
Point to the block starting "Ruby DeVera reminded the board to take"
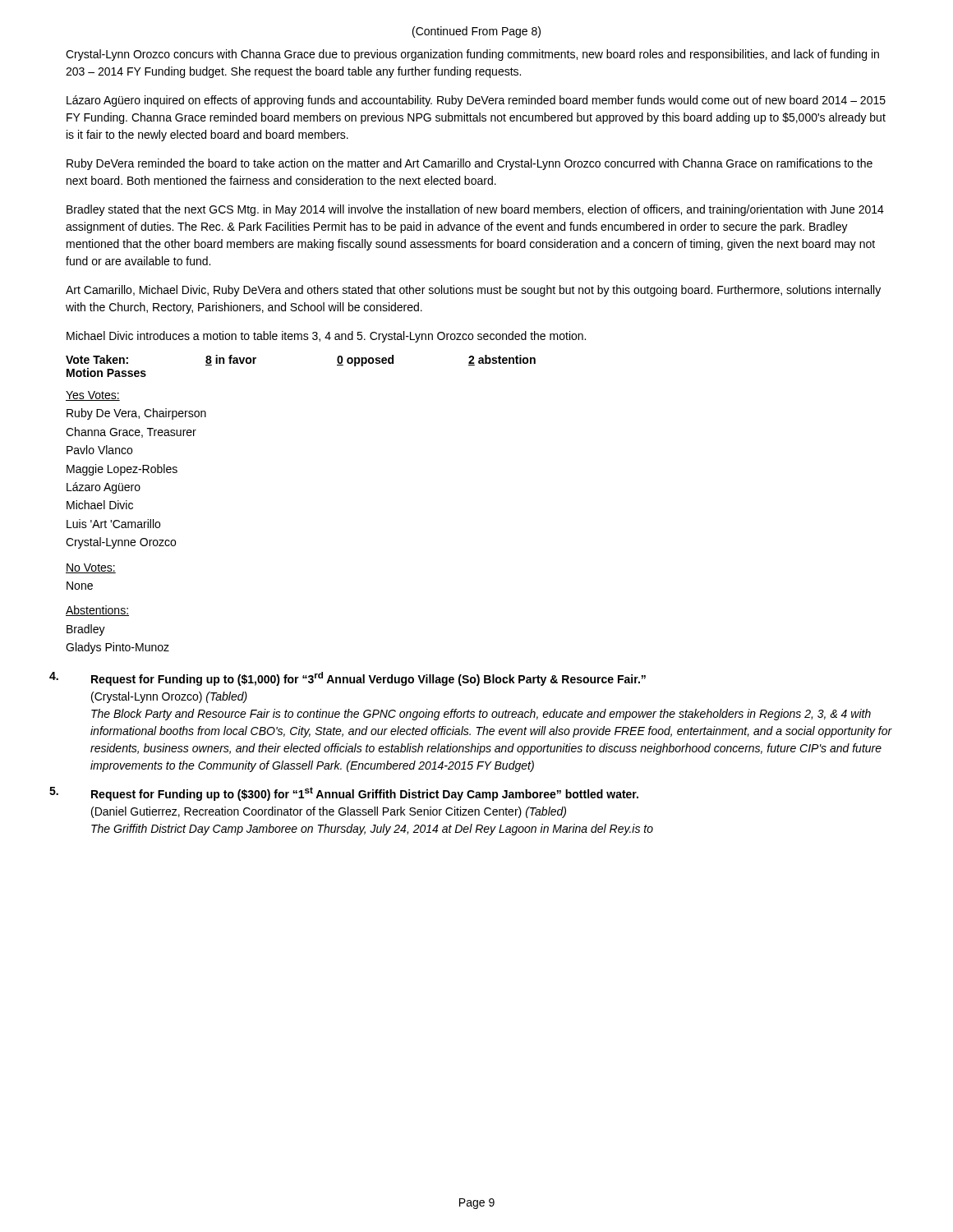pyautogui.click(x=469, y=172)
